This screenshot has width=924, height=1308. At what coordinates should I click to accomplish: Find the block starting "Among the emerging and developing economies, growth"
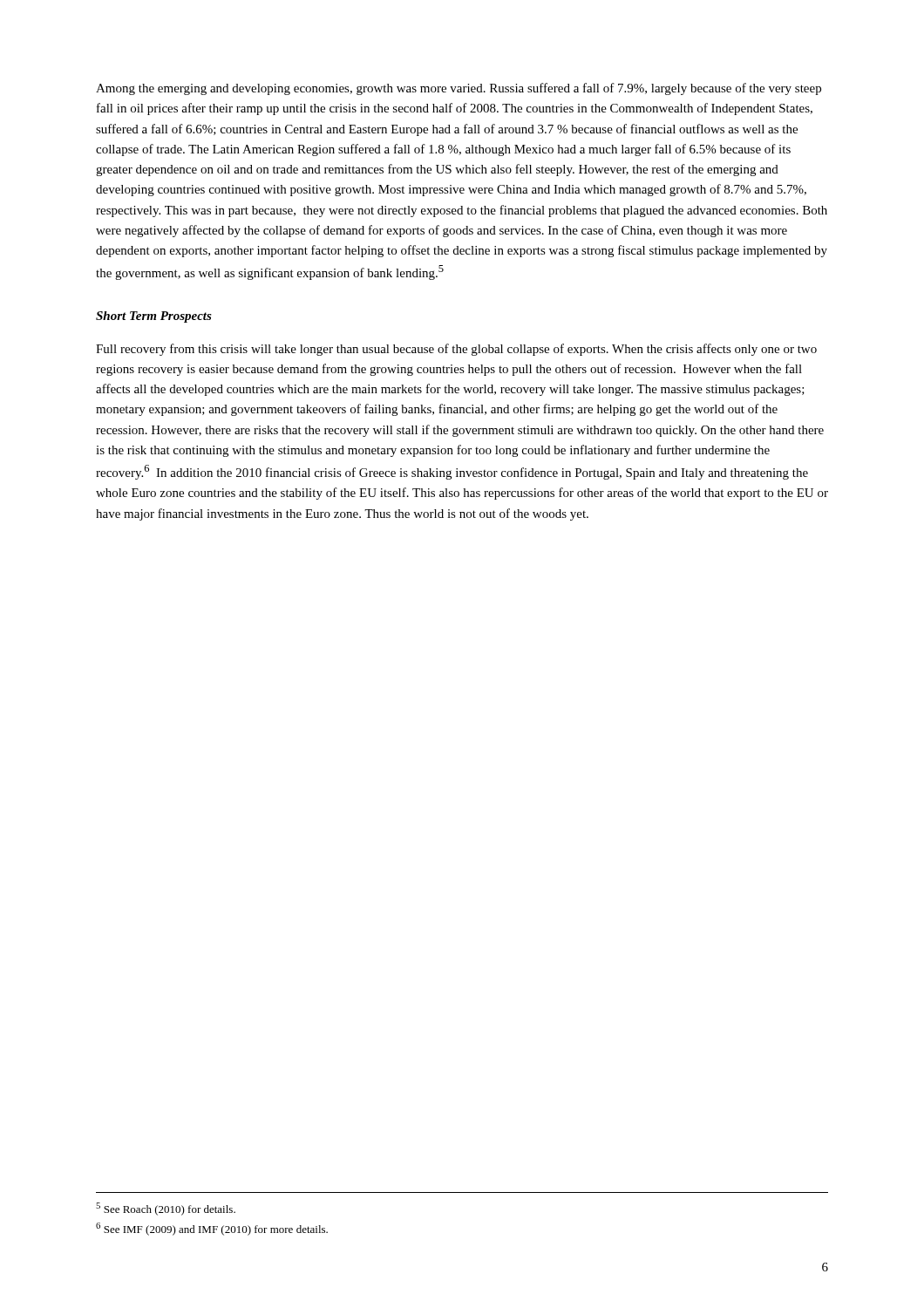[462, 181]
